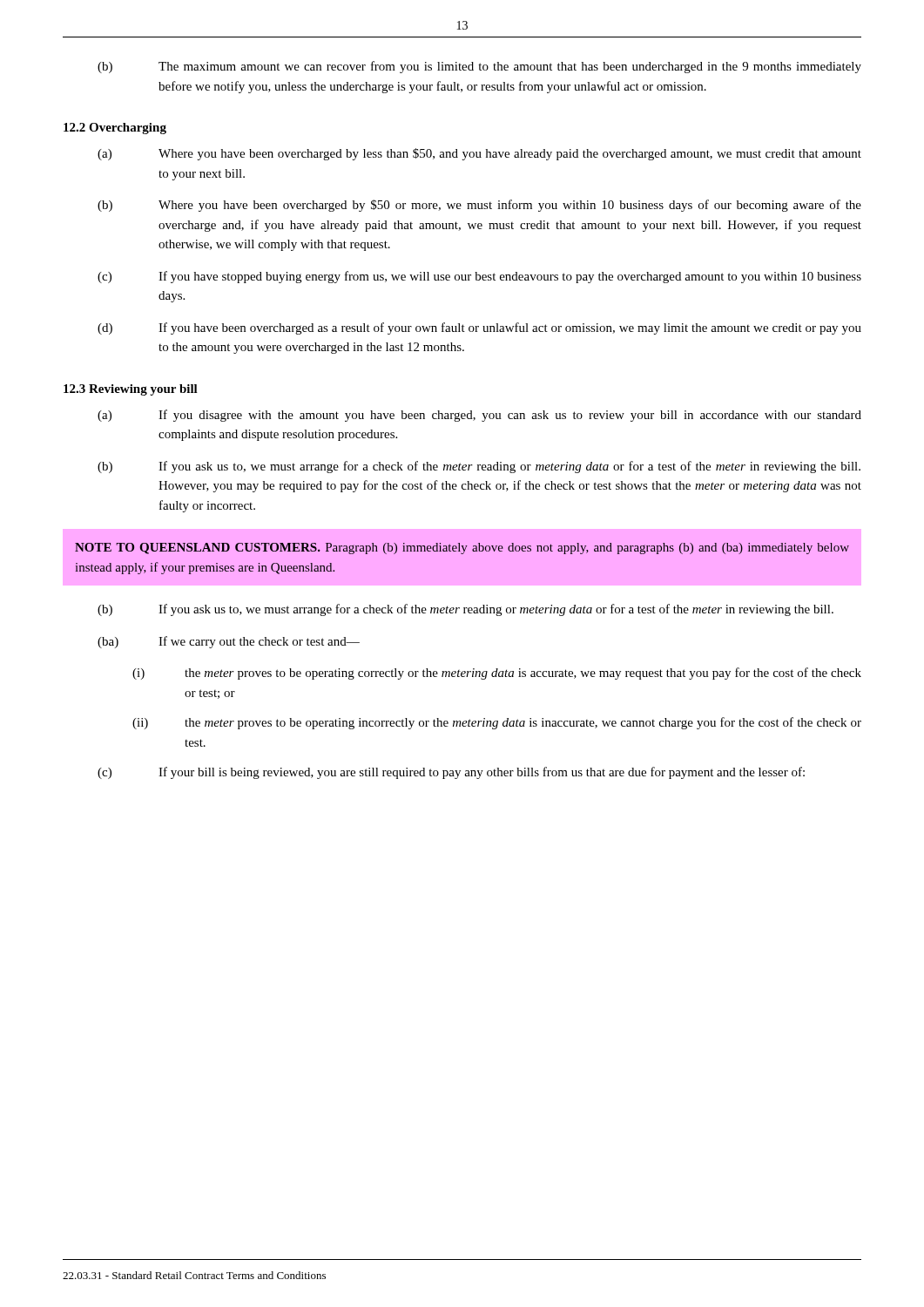Select the passage starting "(b) Where you have been overcharged"

462,225
